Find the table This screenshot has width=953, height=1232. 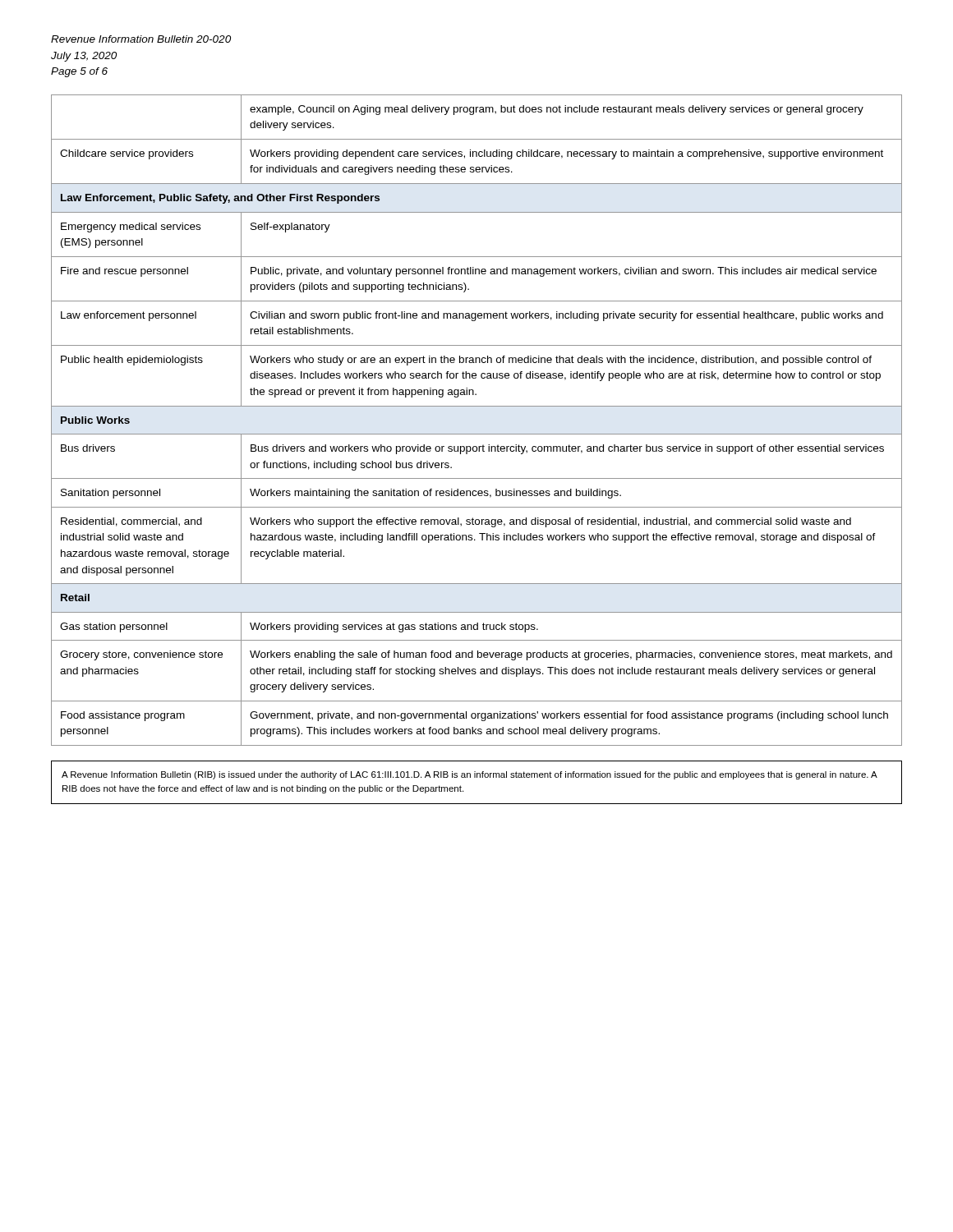[476, 420]
